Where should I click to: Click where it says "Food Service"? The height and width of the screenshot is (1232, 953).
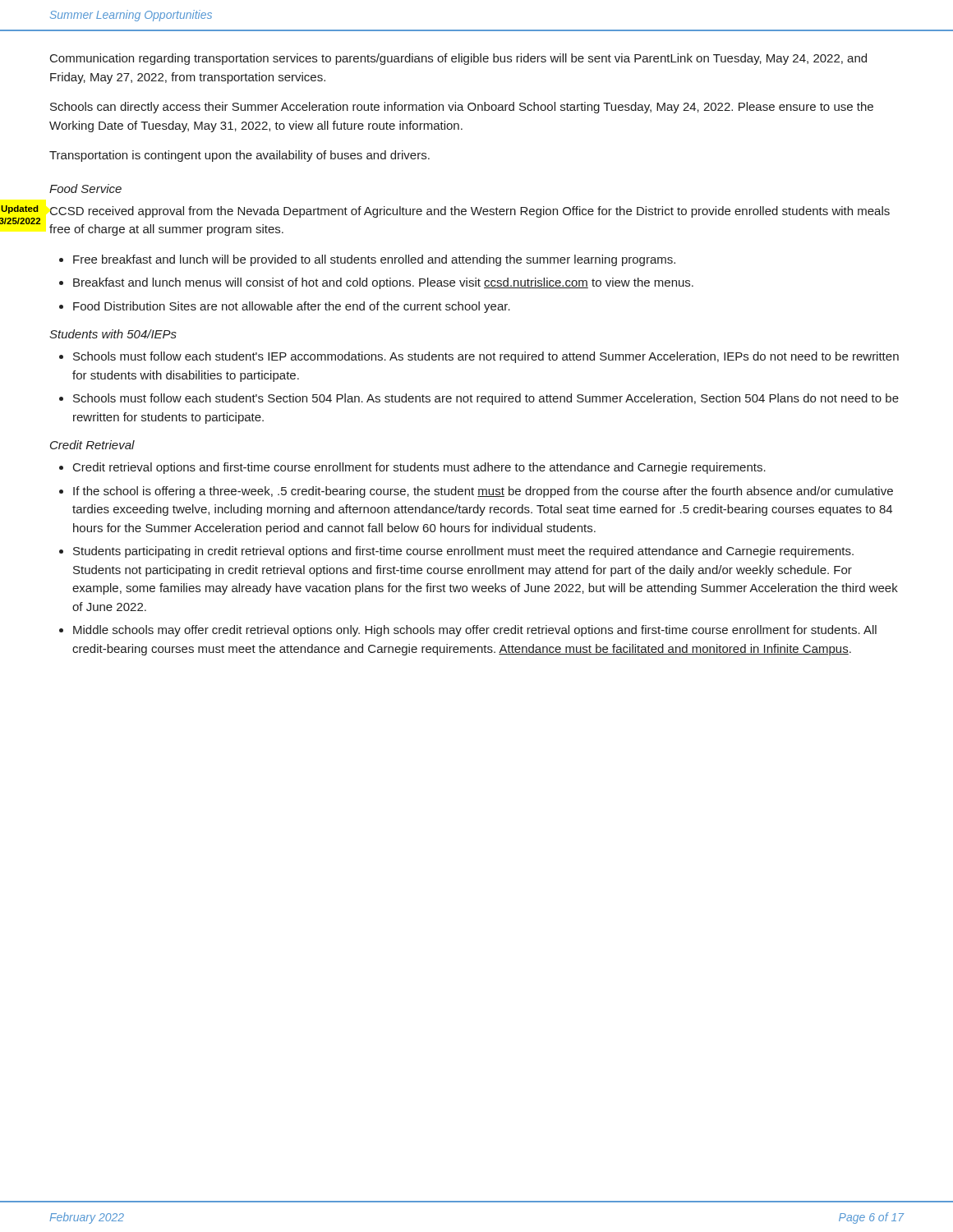86,188
